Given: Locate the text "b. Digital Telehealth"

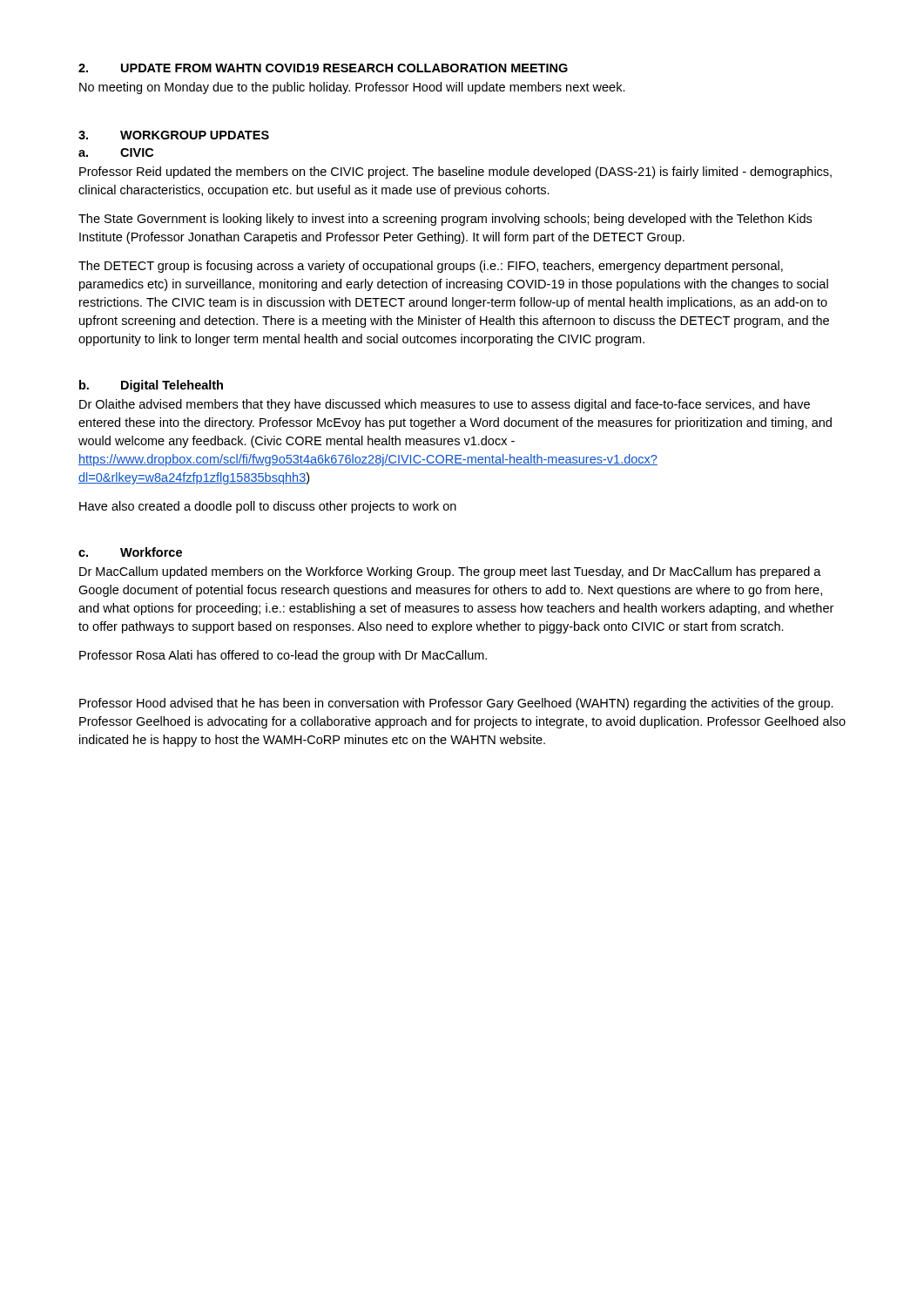Looking at the screenshot, I should (151, 385).
